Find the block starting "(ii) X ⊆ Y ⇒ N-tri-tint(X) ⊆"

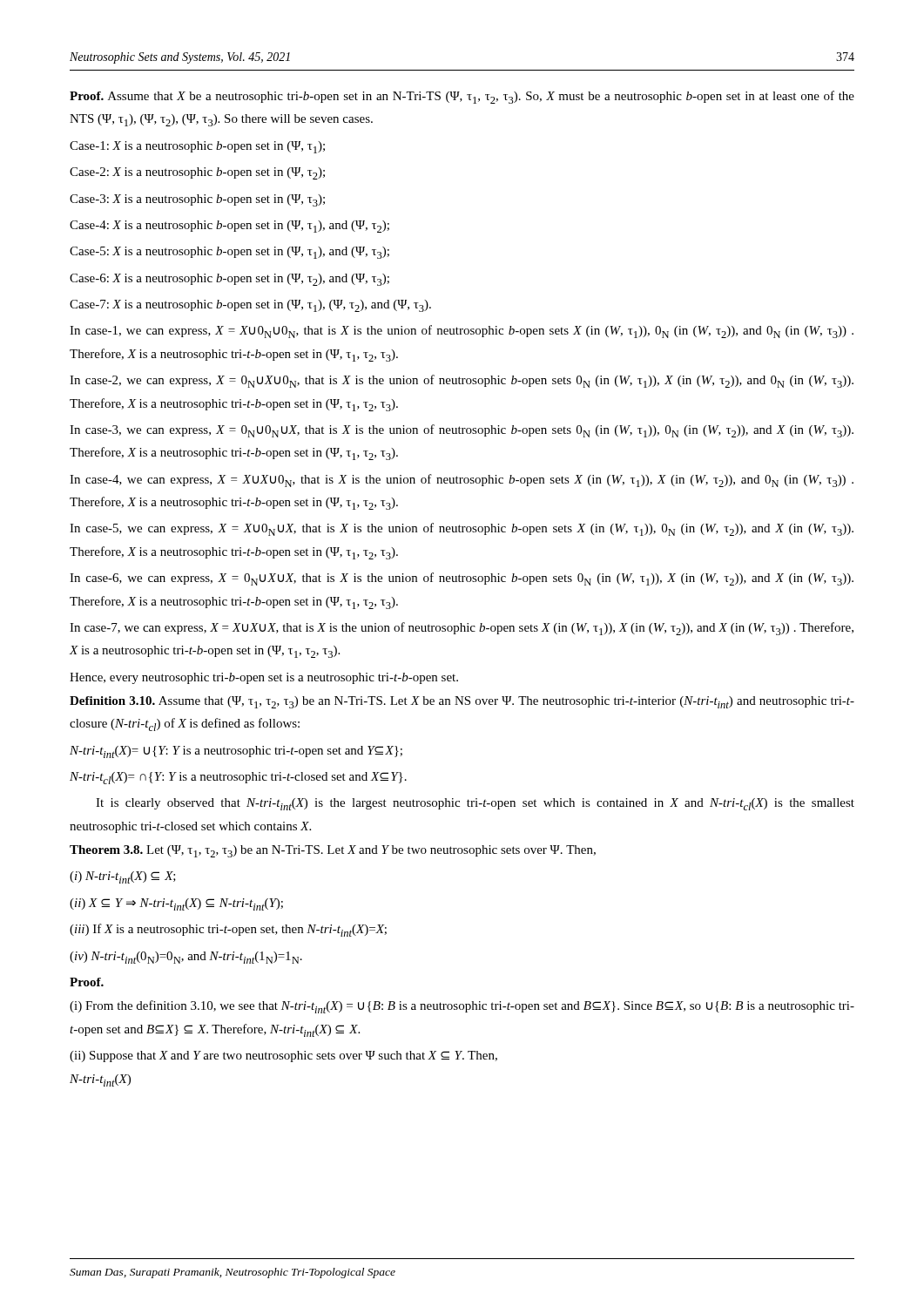[177, 904]
